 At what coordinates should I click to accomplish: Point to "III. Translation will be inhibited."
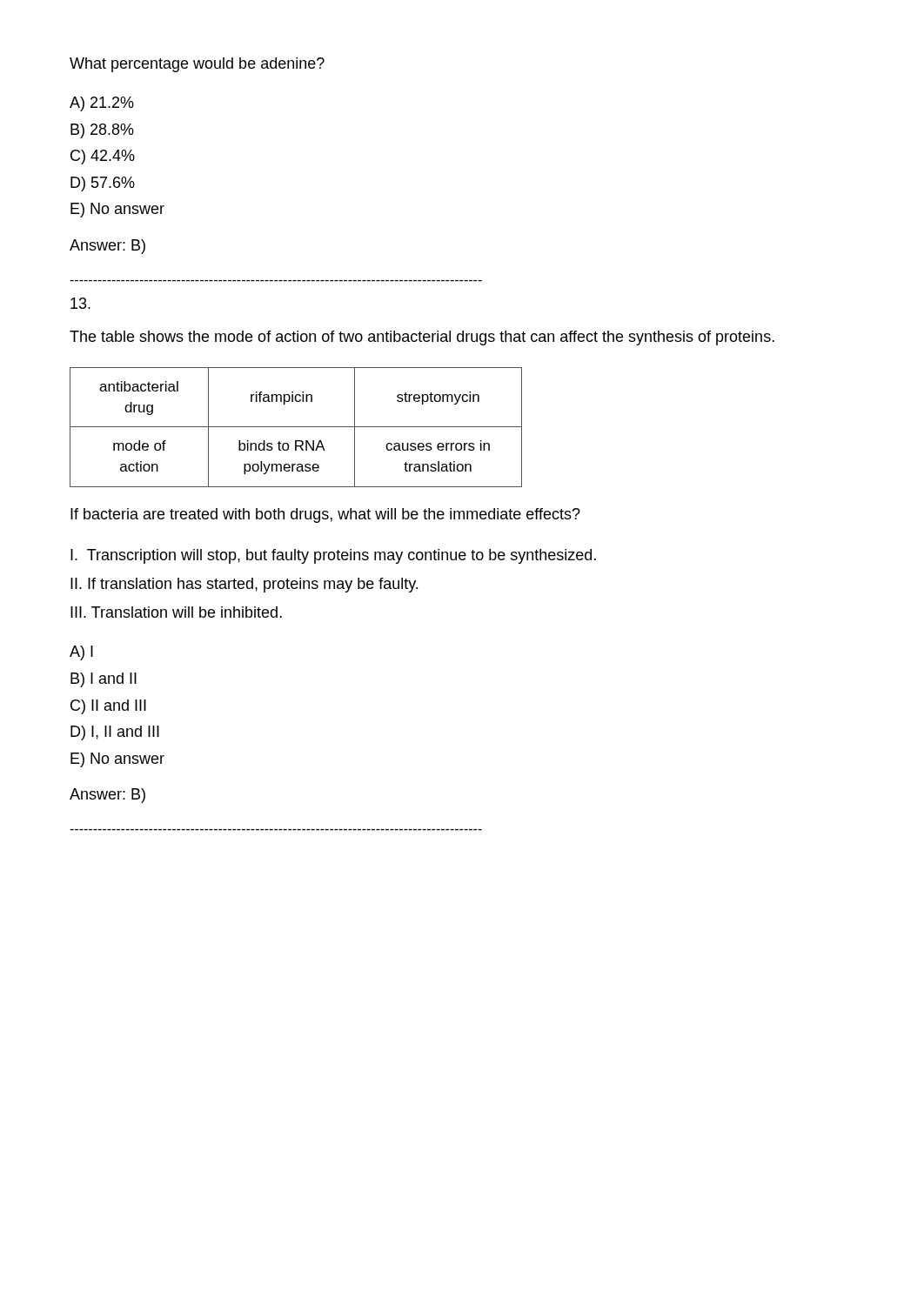(x=176, y=612)
